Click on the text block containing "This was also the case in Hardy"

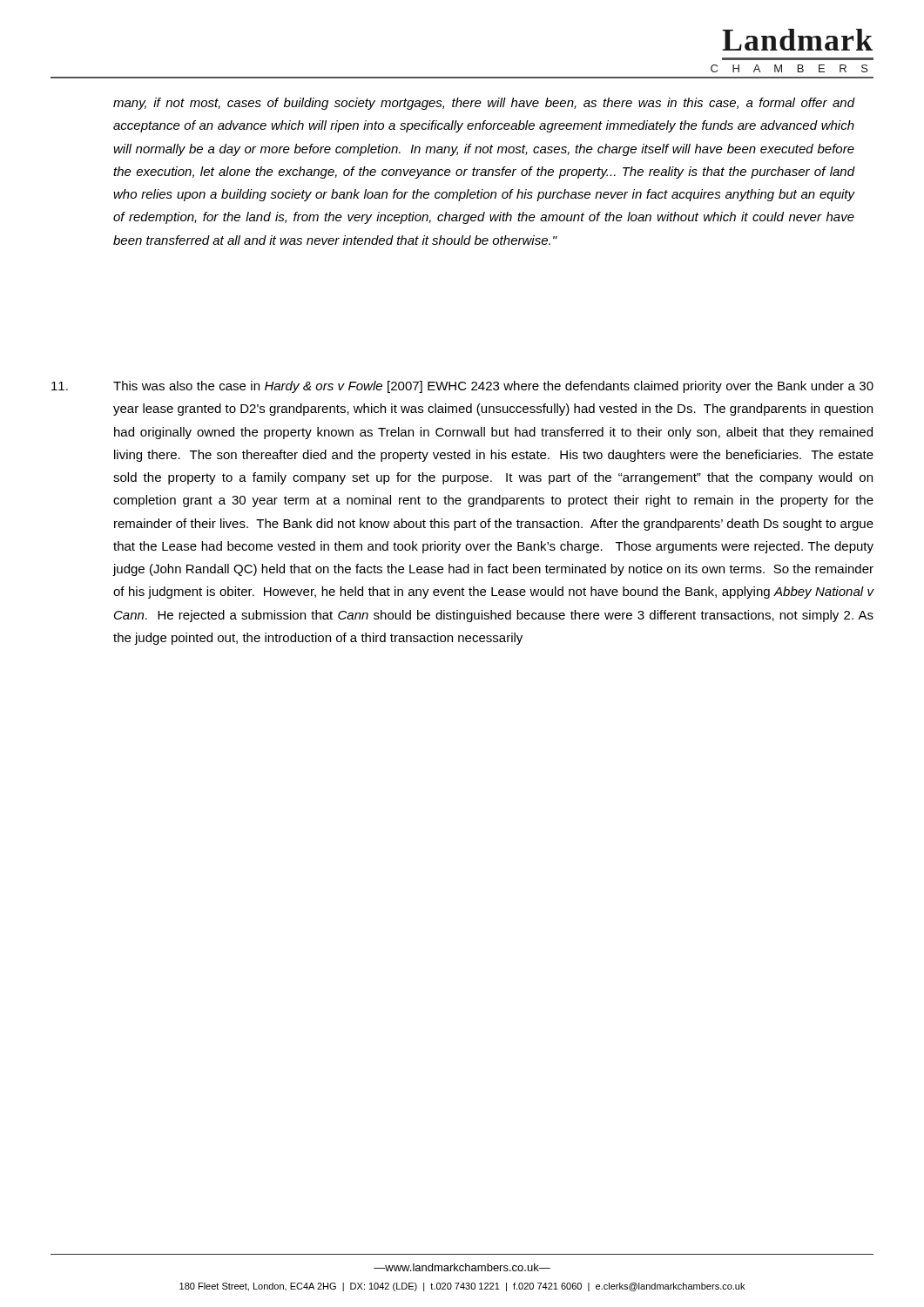(x=462, y=512)
